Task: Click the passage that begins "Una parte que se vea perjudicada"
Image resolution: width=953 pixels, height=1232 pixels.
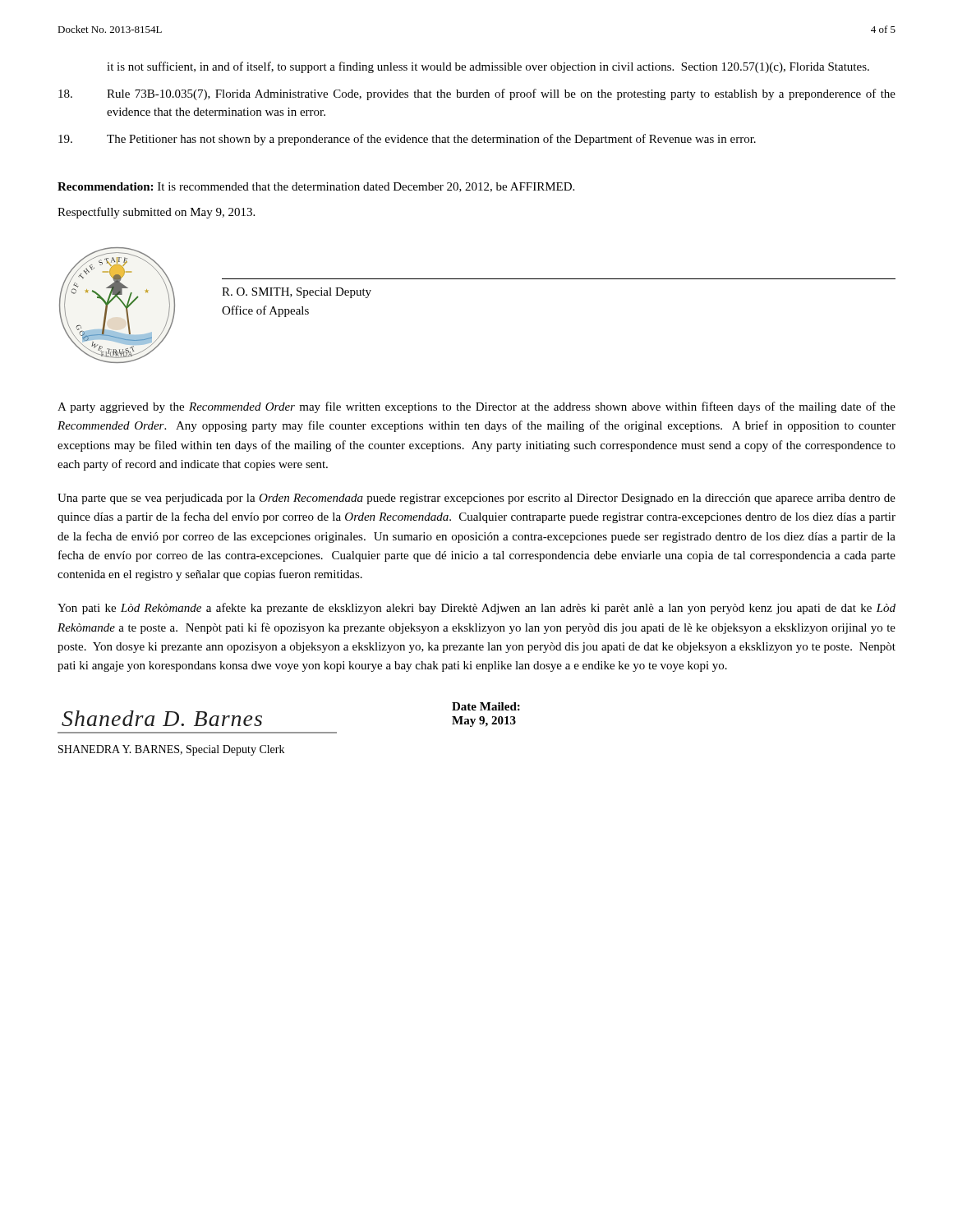Action: tap(476, 536)
